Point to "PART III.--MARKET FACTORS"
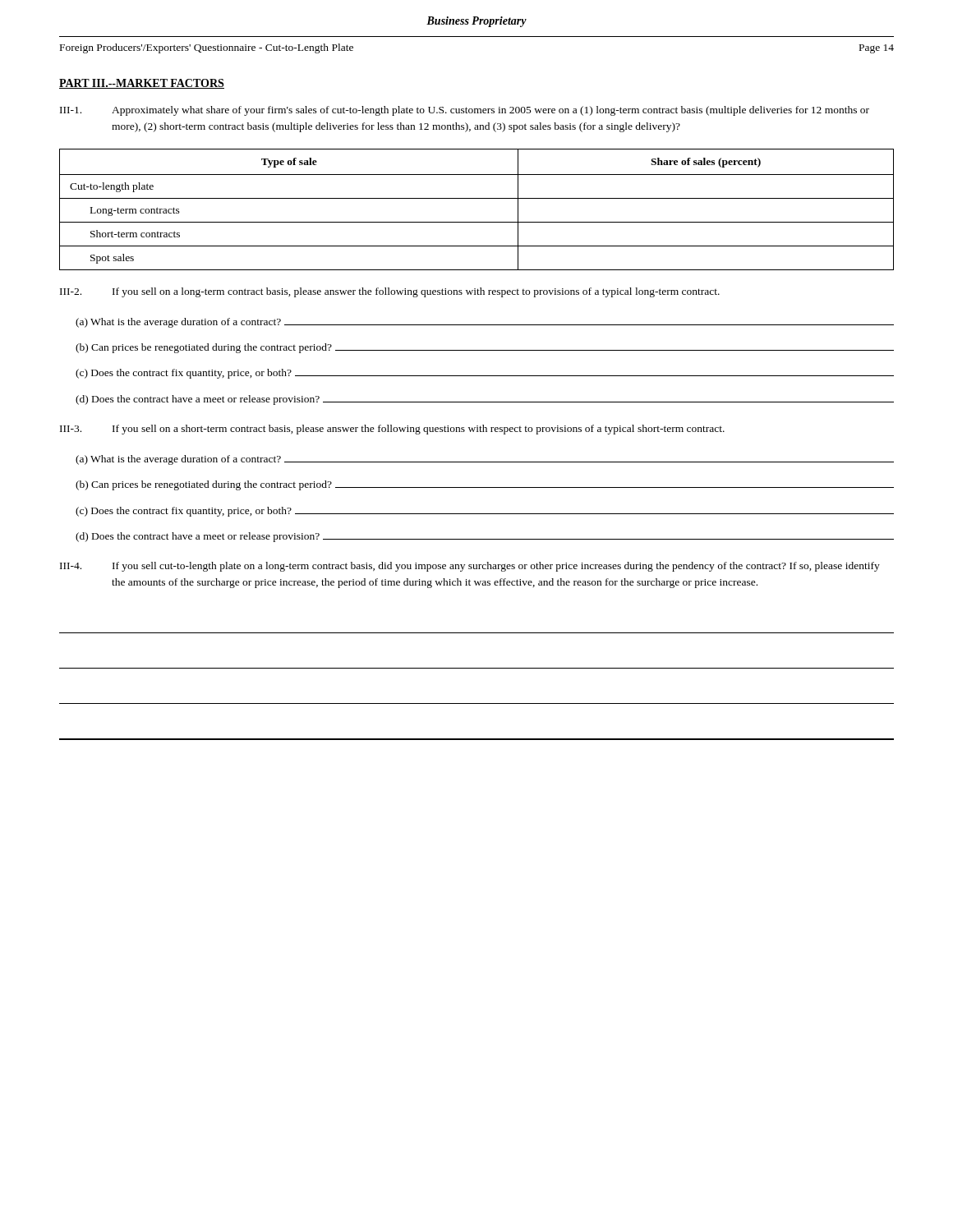Image resolution: width=953 pixels, height=1232 pixels. 142,83
